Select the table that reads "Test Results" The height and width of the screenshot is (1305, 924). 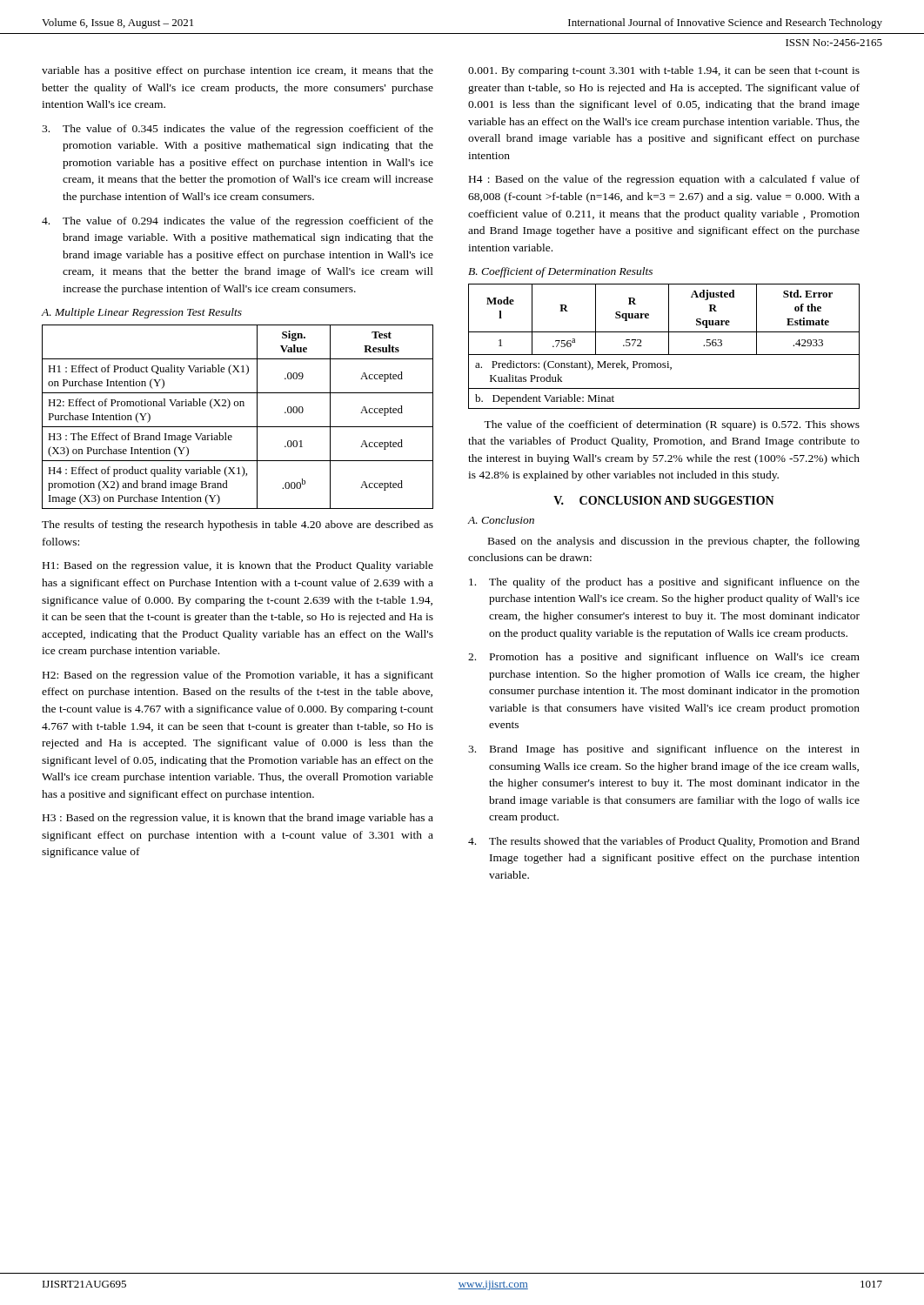point(238,417)
